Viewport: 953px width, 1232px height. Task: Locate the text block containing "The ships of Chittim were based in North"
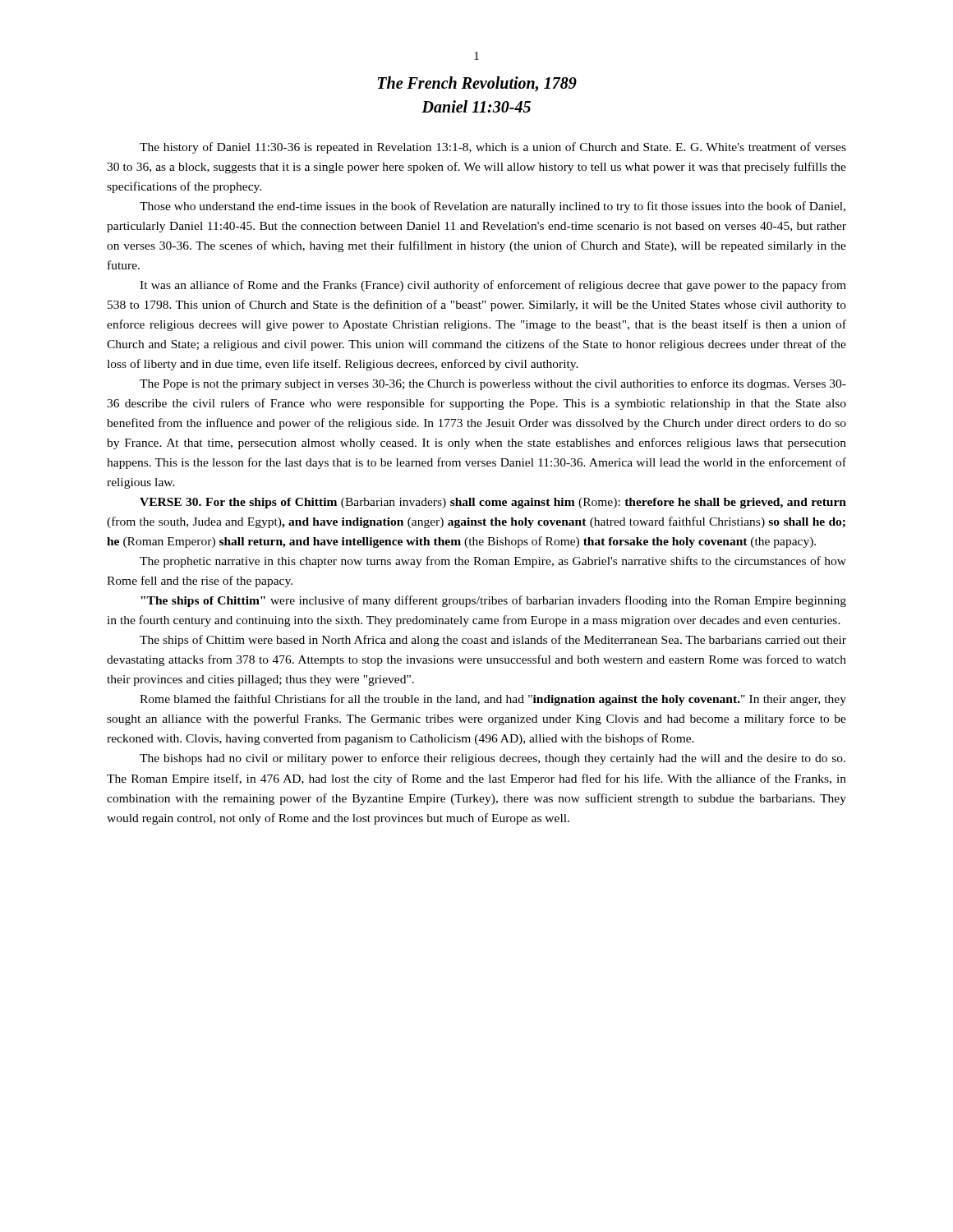(476, 659)
